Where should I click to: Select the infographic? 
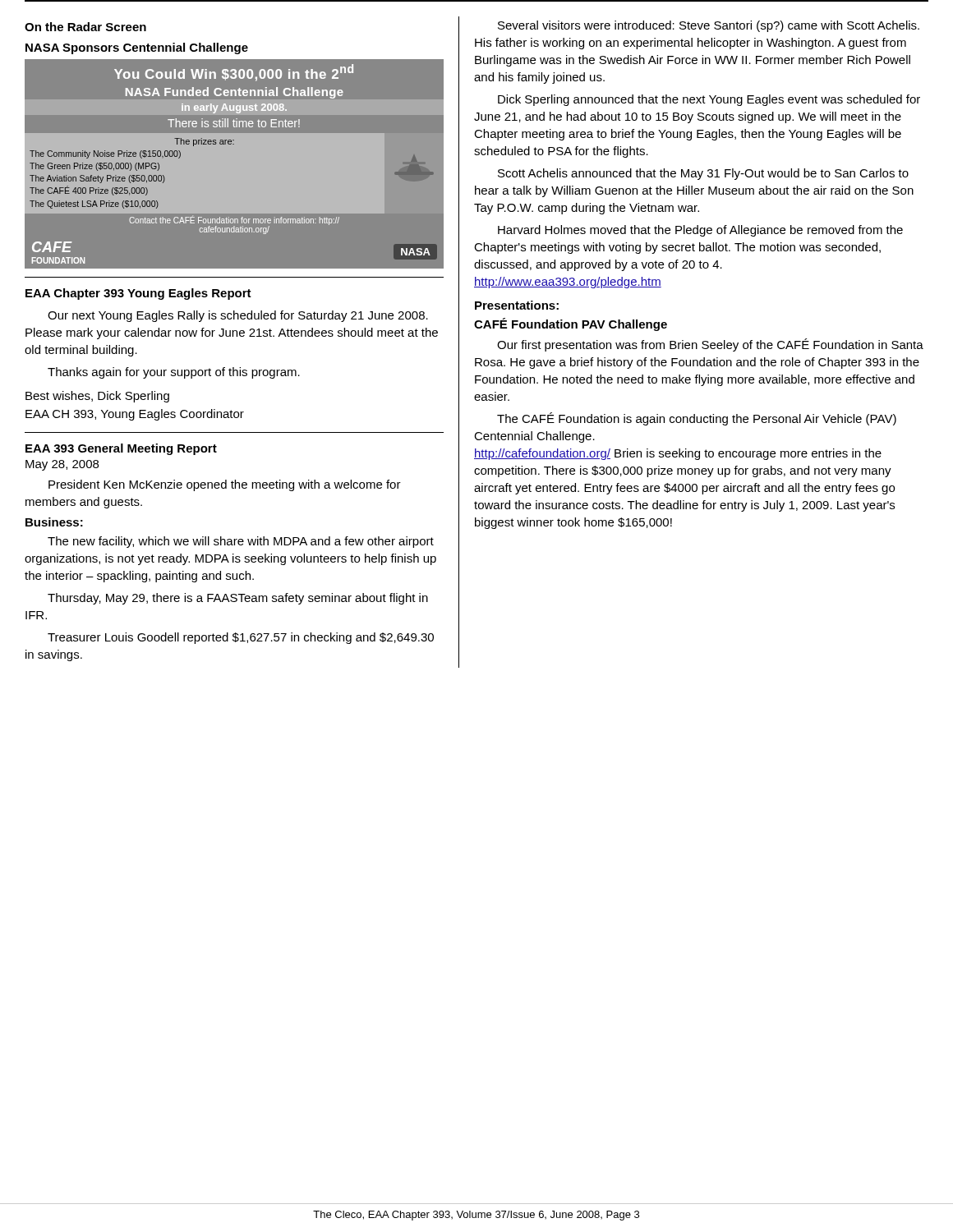(x=234, y=164)
